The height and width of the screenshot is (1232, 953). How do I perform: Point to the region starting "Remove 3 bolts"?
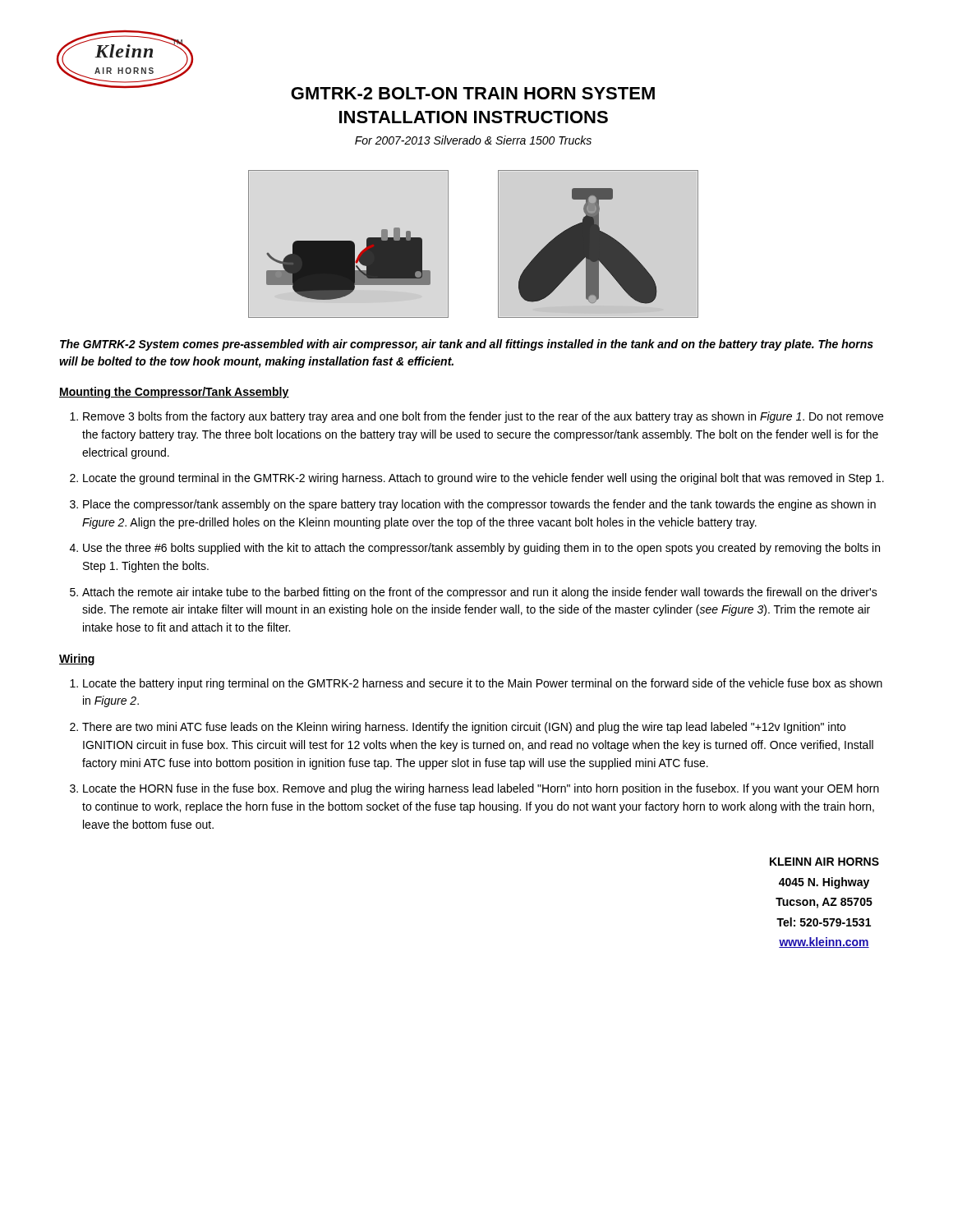(483, 434)
